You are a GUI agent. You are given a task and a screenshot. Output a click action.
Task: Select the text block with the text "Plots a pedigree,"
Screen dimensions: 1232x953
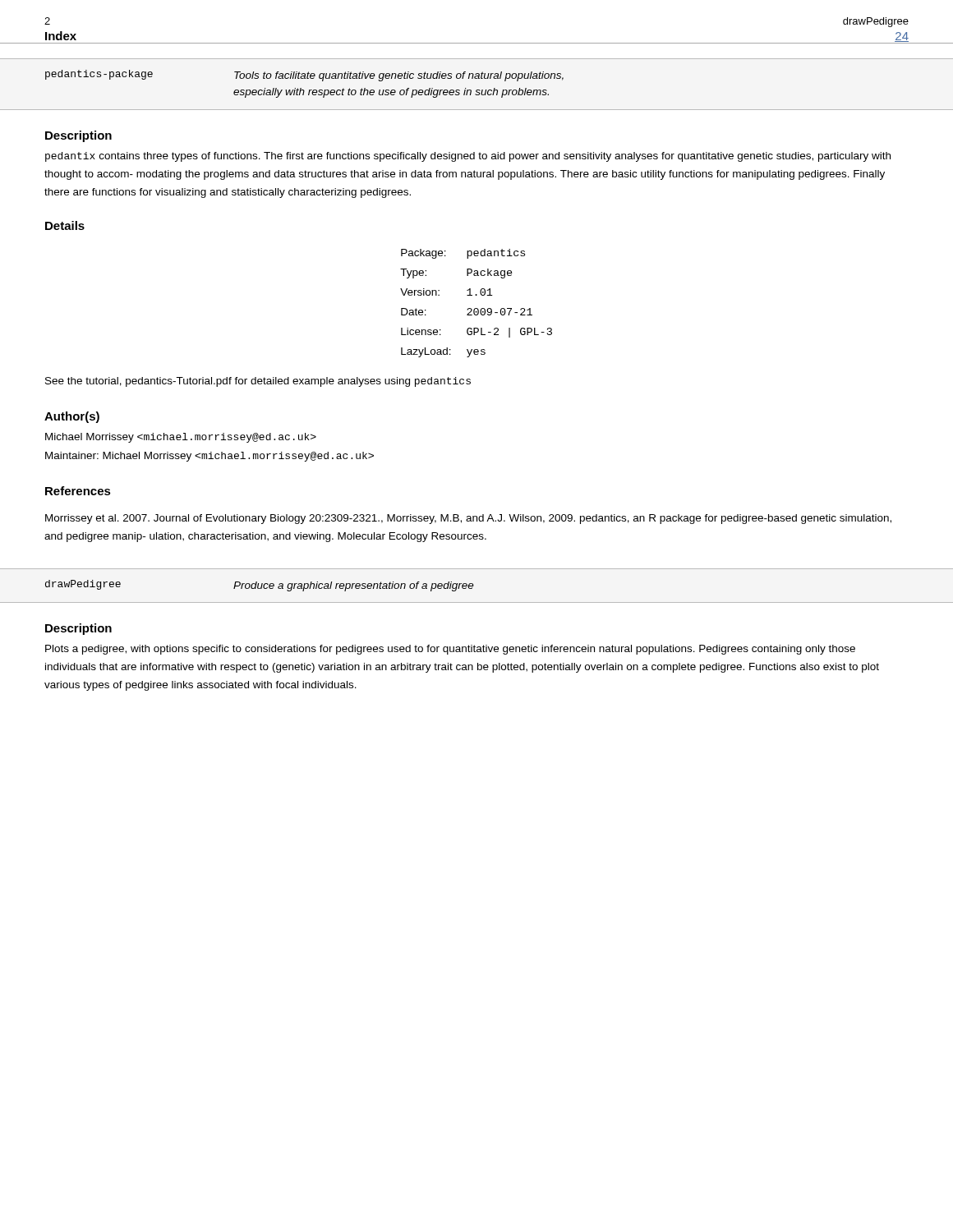click(x=462, y=667)
